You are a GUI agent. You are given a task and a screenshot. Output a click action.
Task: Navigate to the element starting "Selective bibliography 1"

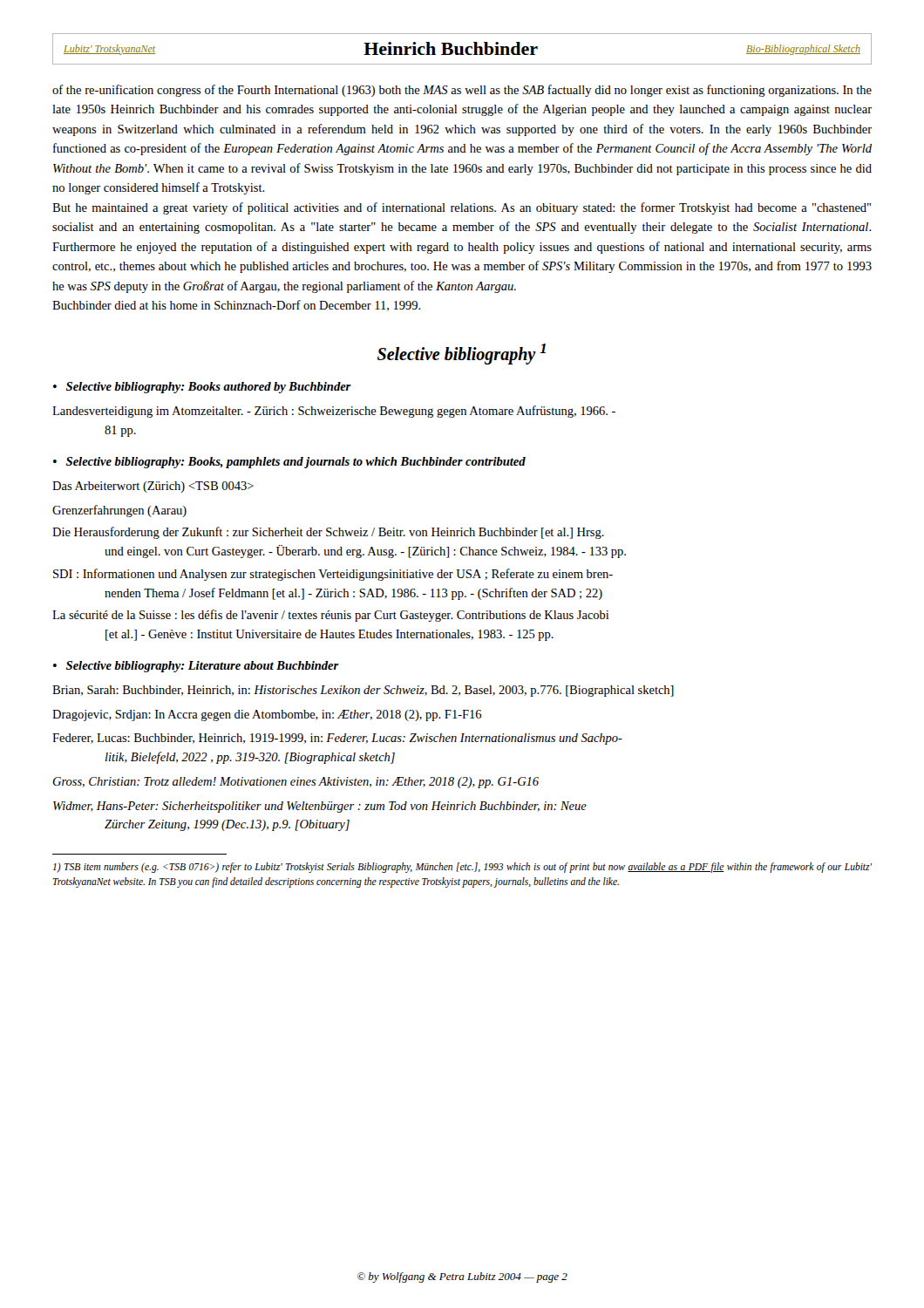click(x=462, y=351)
